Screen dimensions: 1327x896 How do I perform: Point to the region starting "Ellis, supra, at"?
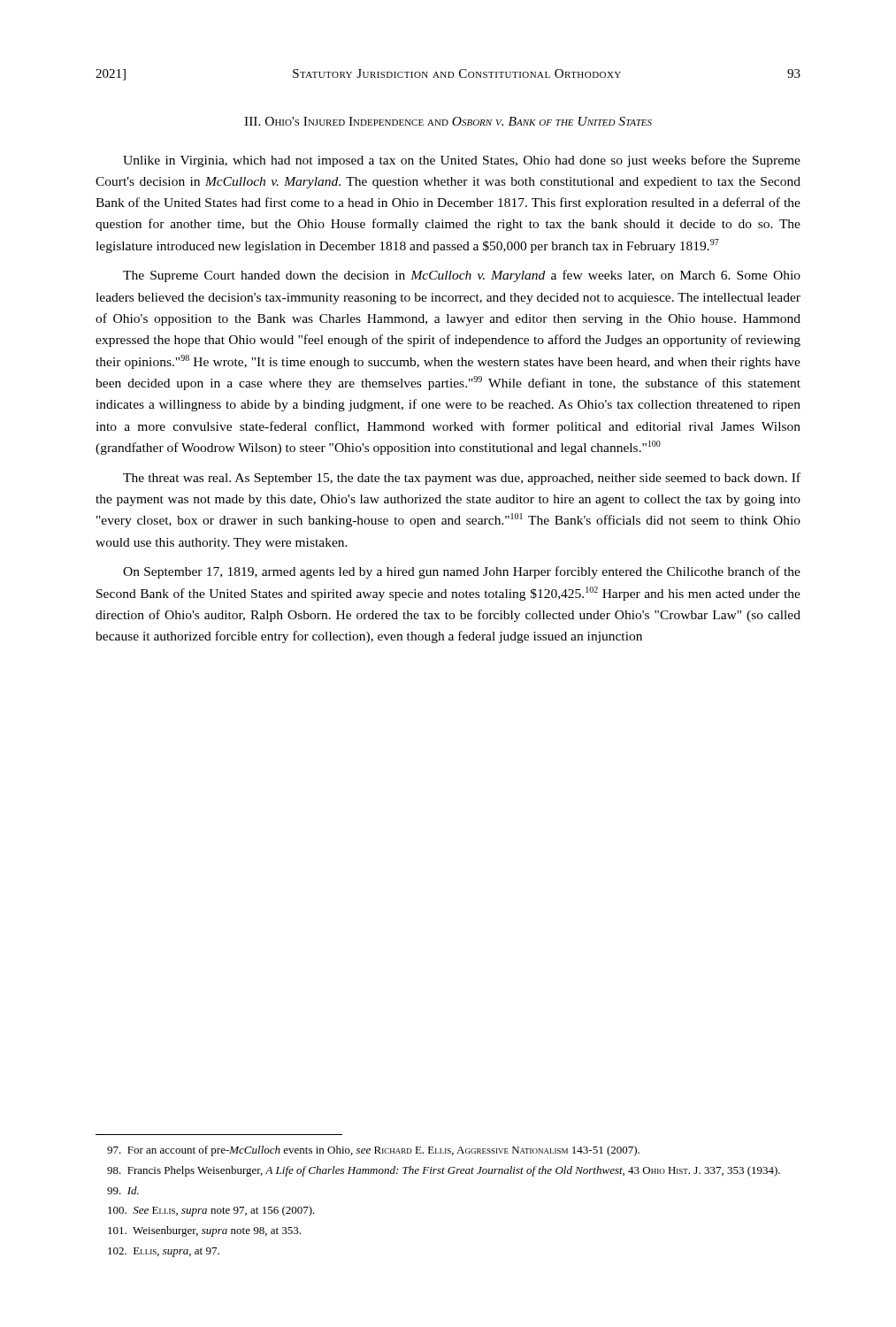pos(158,1251)
